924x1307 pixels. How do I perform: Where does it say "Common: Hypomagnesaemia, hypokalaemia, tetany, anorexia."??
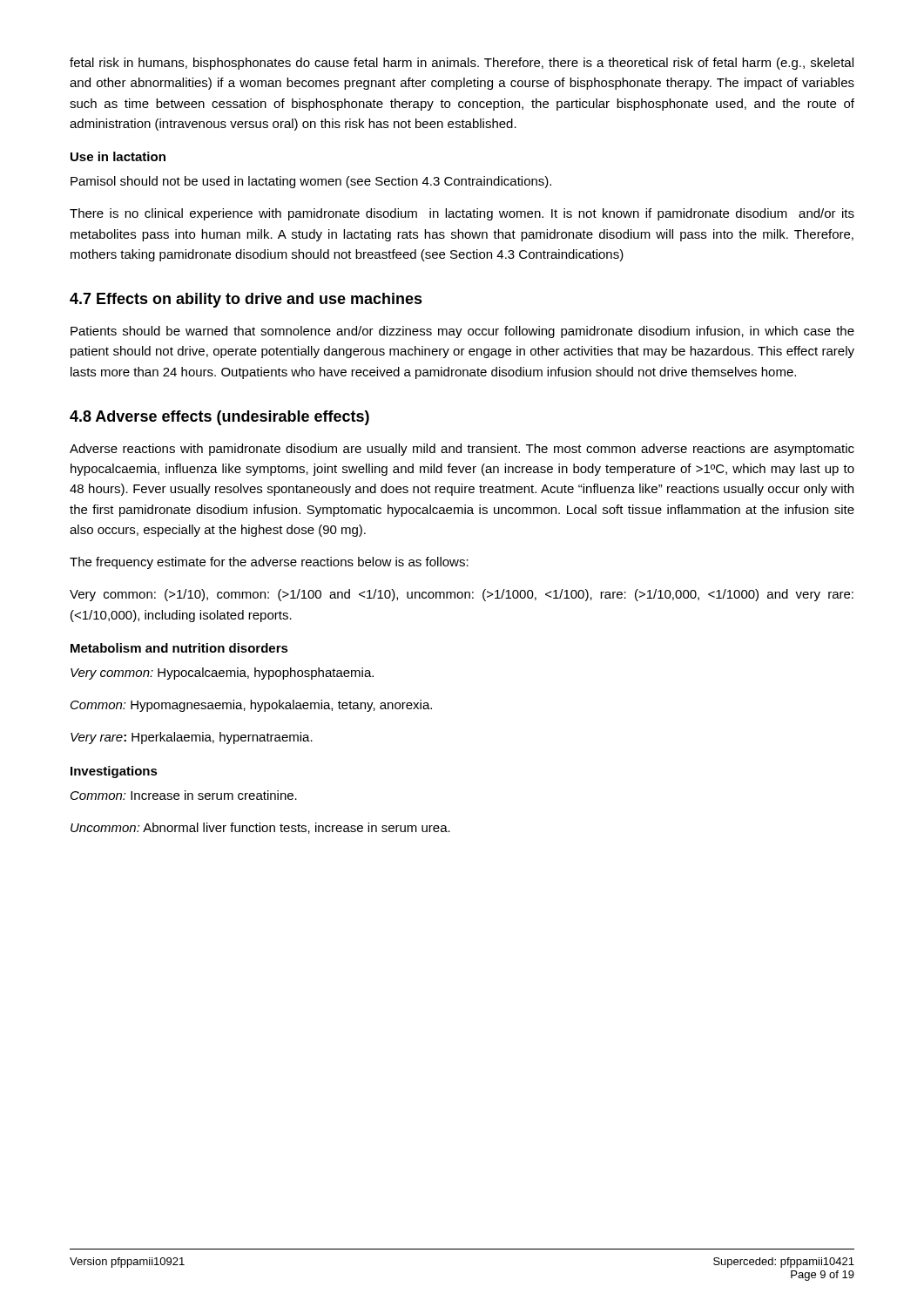pos(251,704)
